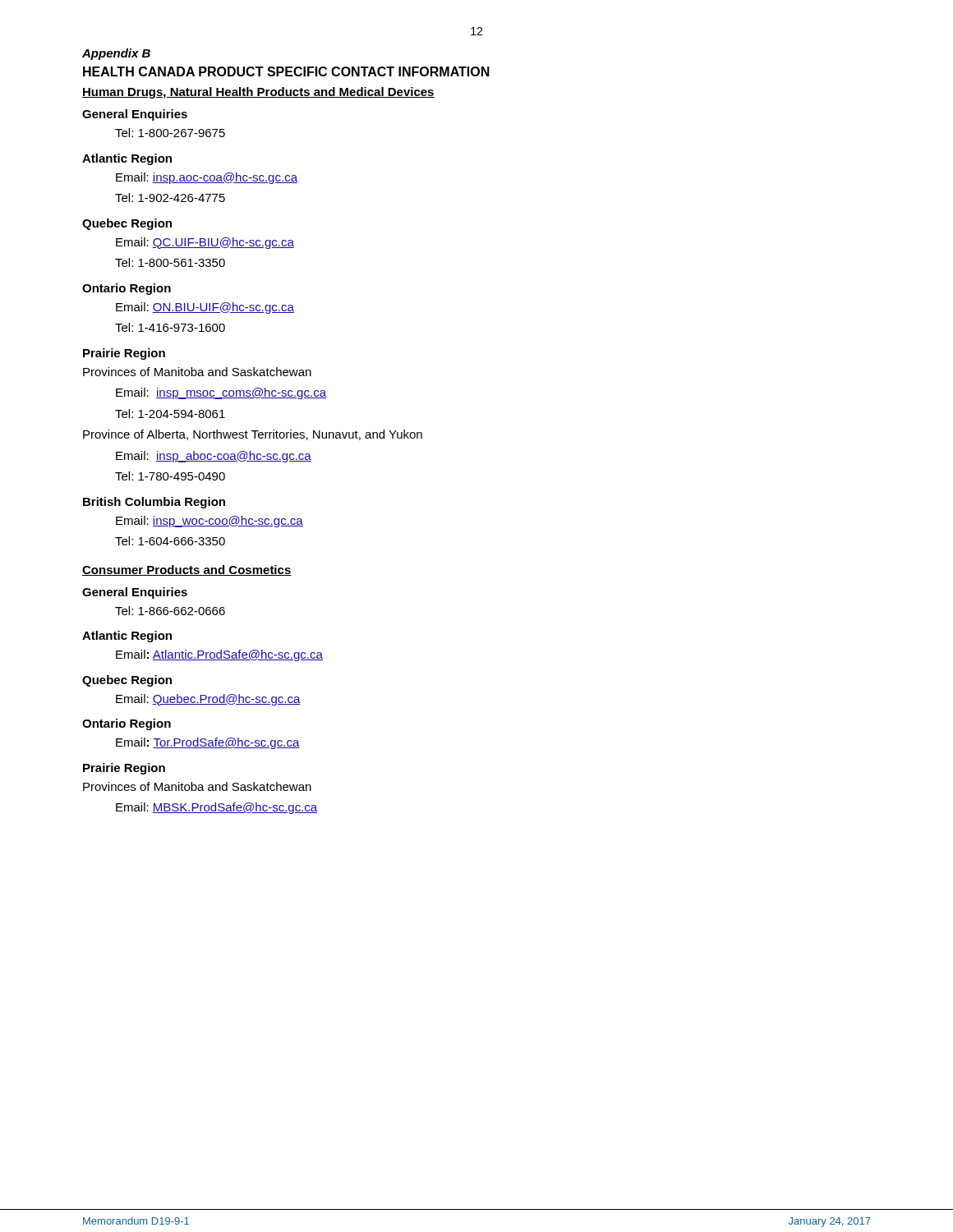Screen dimensions: 1232x953
Task: Find "Province of Alberta, Northwest Territories, Nunavut, and Yukon" on this page
Action: pos(252,434)
